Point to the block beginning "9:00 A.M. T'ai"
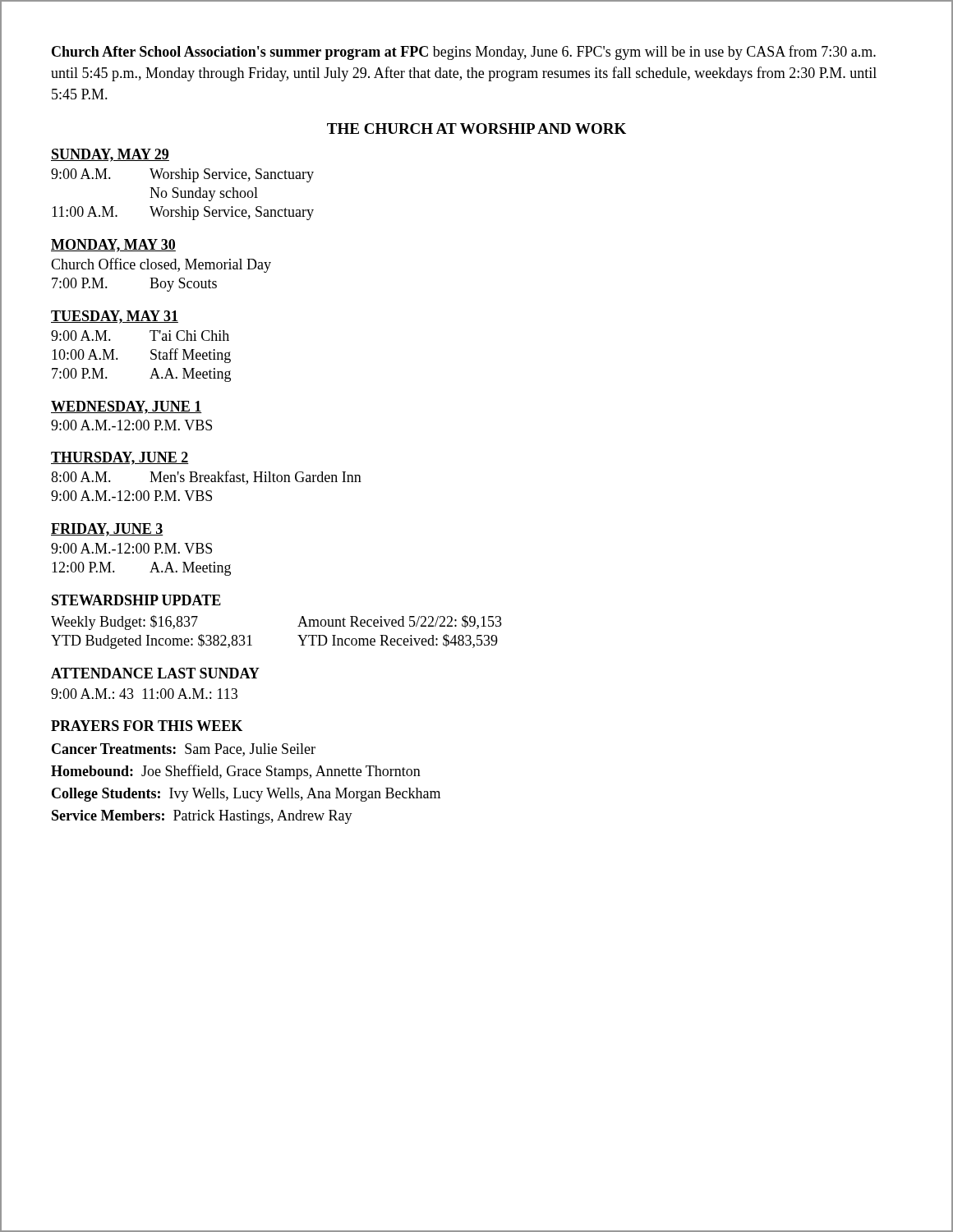953x1232 pixels. click(x=141, y=355)
